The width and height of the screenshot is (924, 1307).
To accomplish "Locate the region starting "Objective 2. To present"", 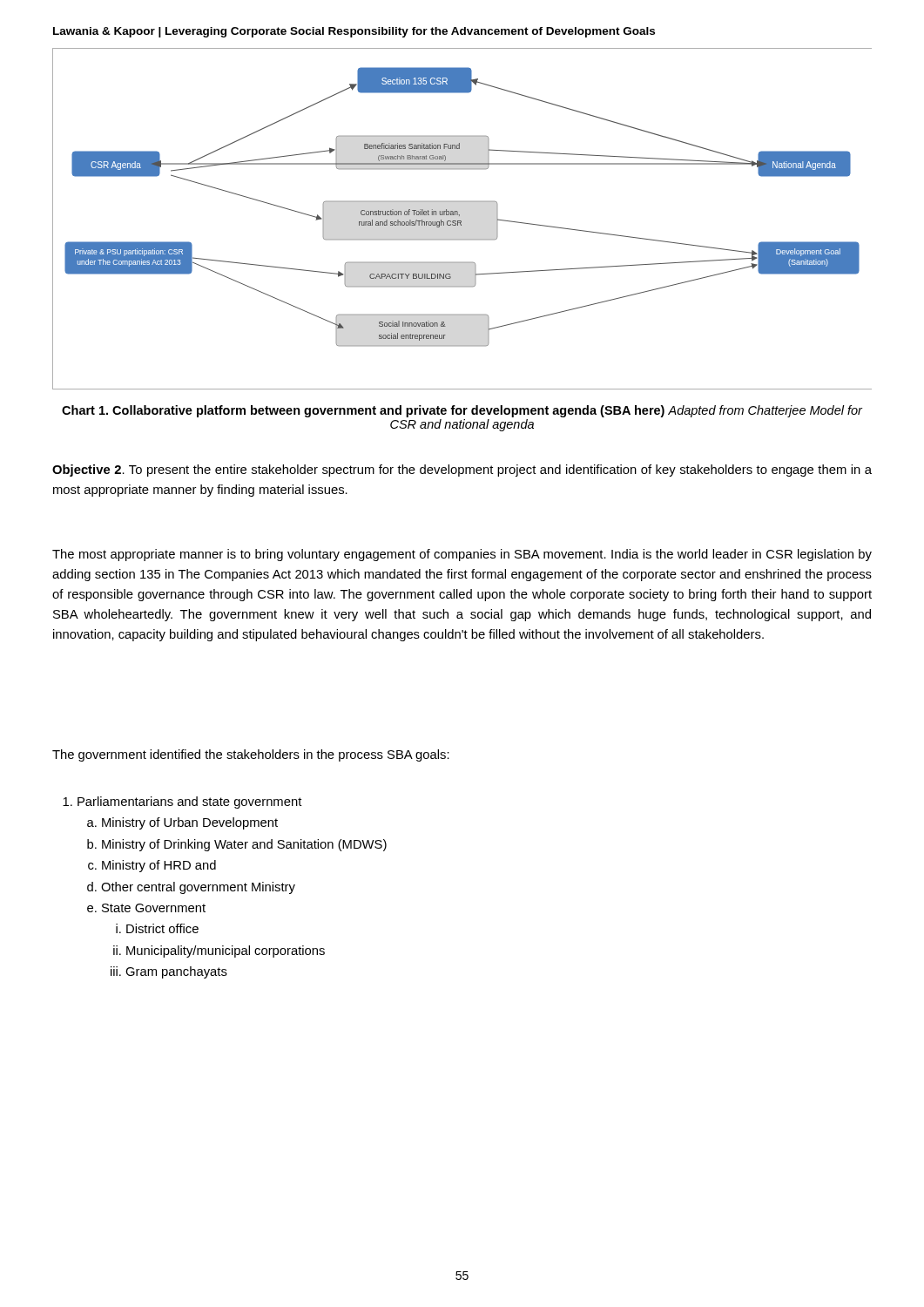I will (x=462, y=480).
